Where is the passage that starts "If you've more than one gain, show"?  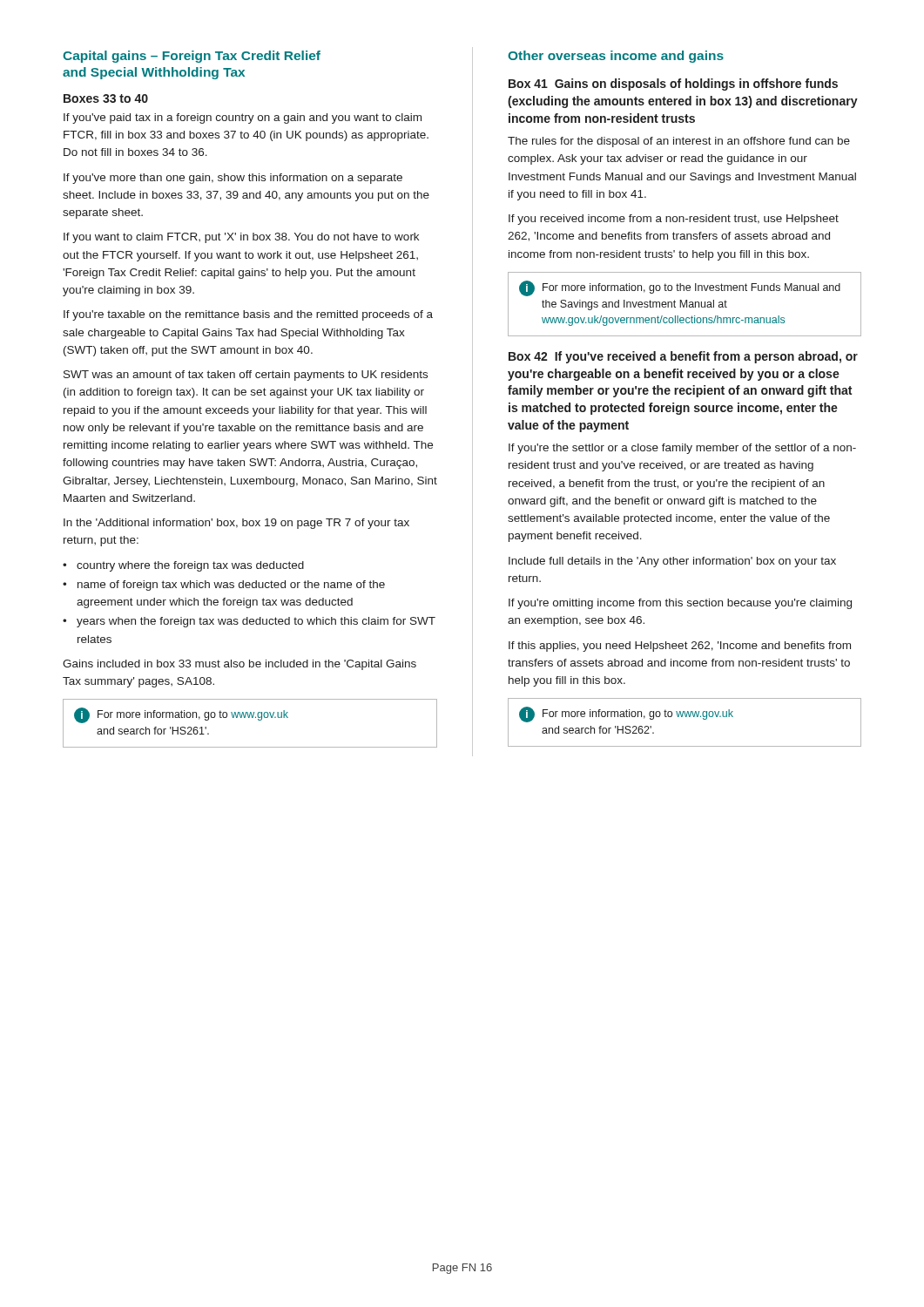click(x=250, y=195)
